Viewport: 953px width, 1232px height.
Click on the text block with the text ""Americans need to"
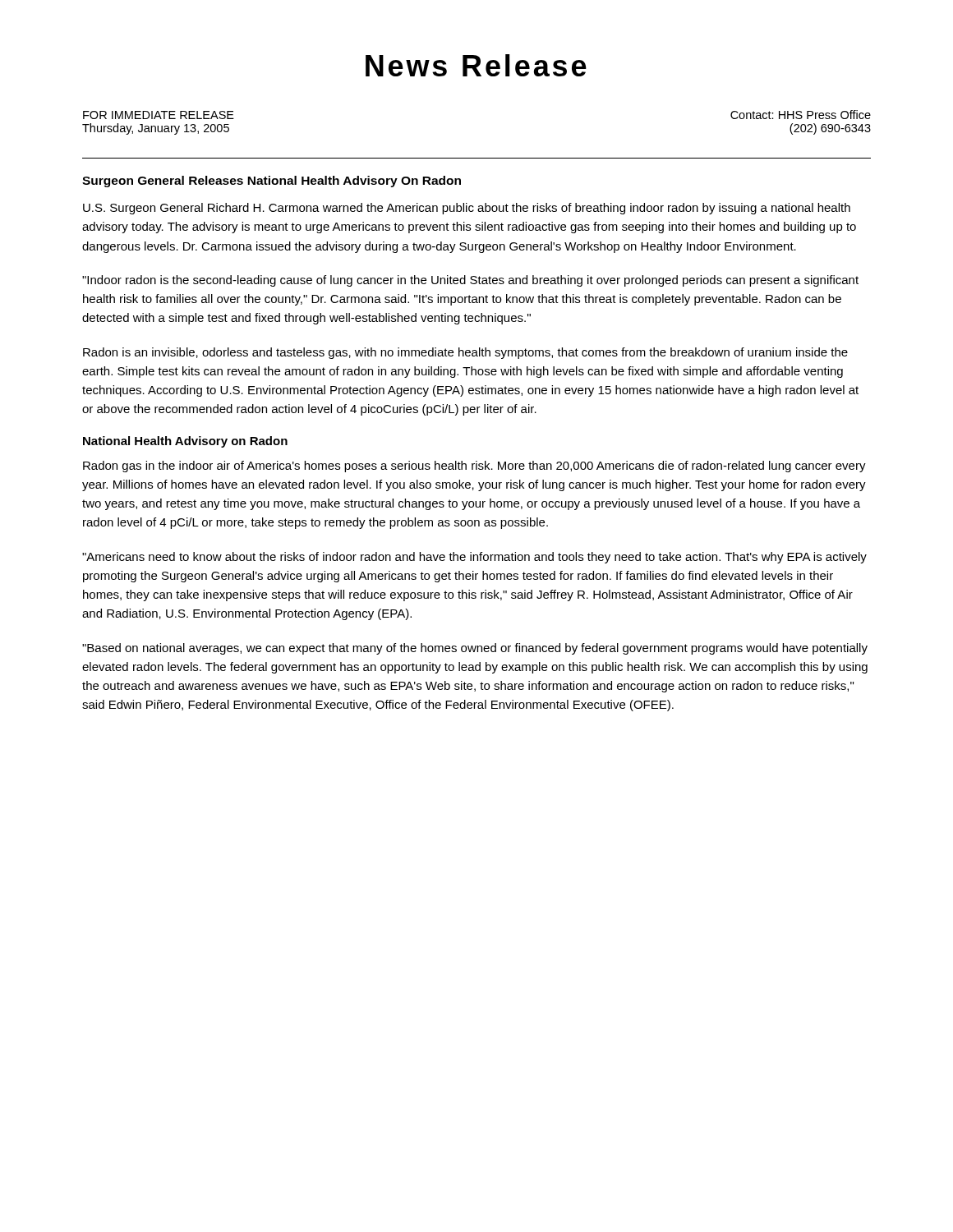click(x=474, y=585)
